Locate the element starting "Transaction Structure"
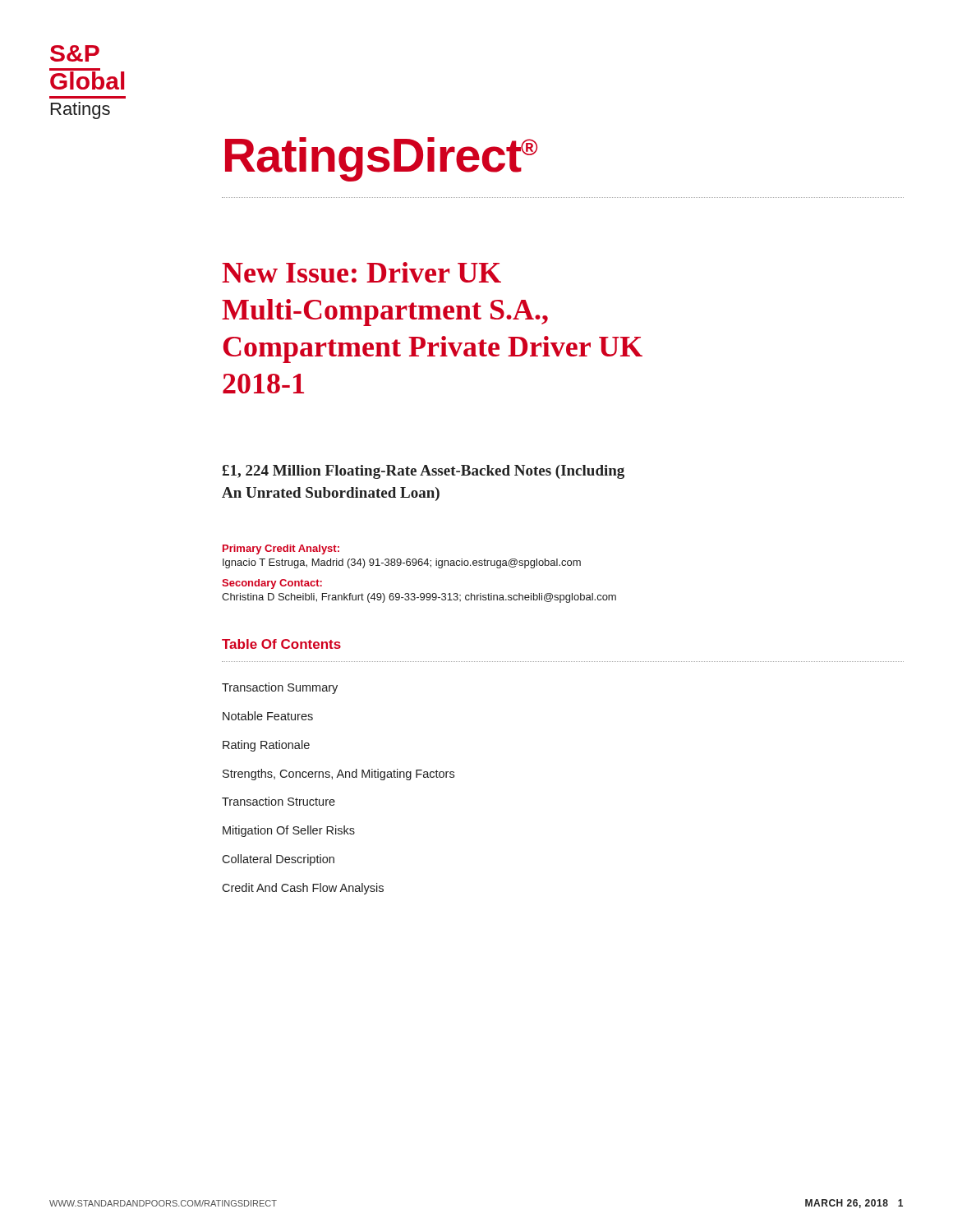953x1232 pixels. [279, 802]
